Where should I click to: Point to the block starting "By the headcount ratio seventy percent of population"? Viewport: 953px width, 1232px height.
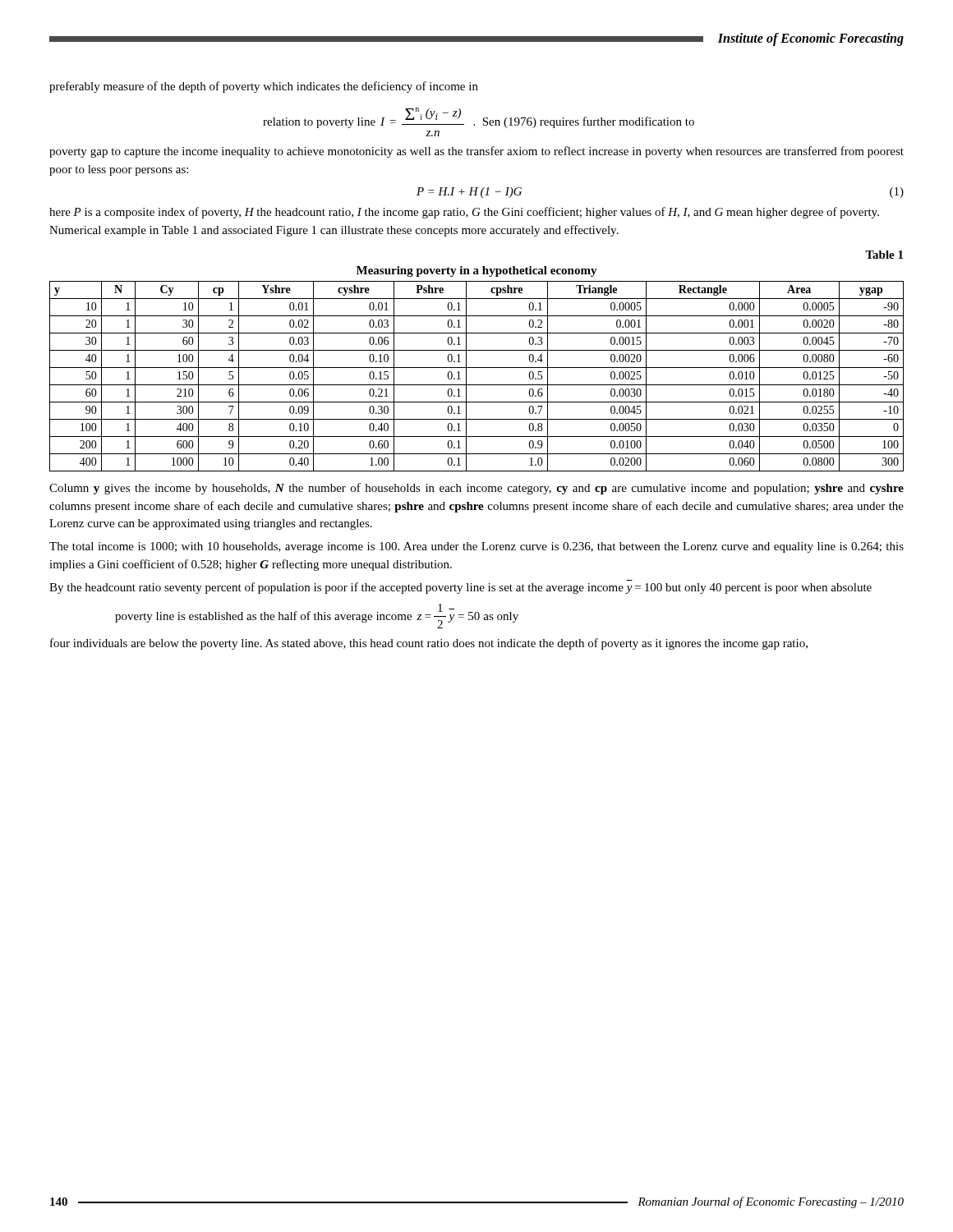coord(461,587)
